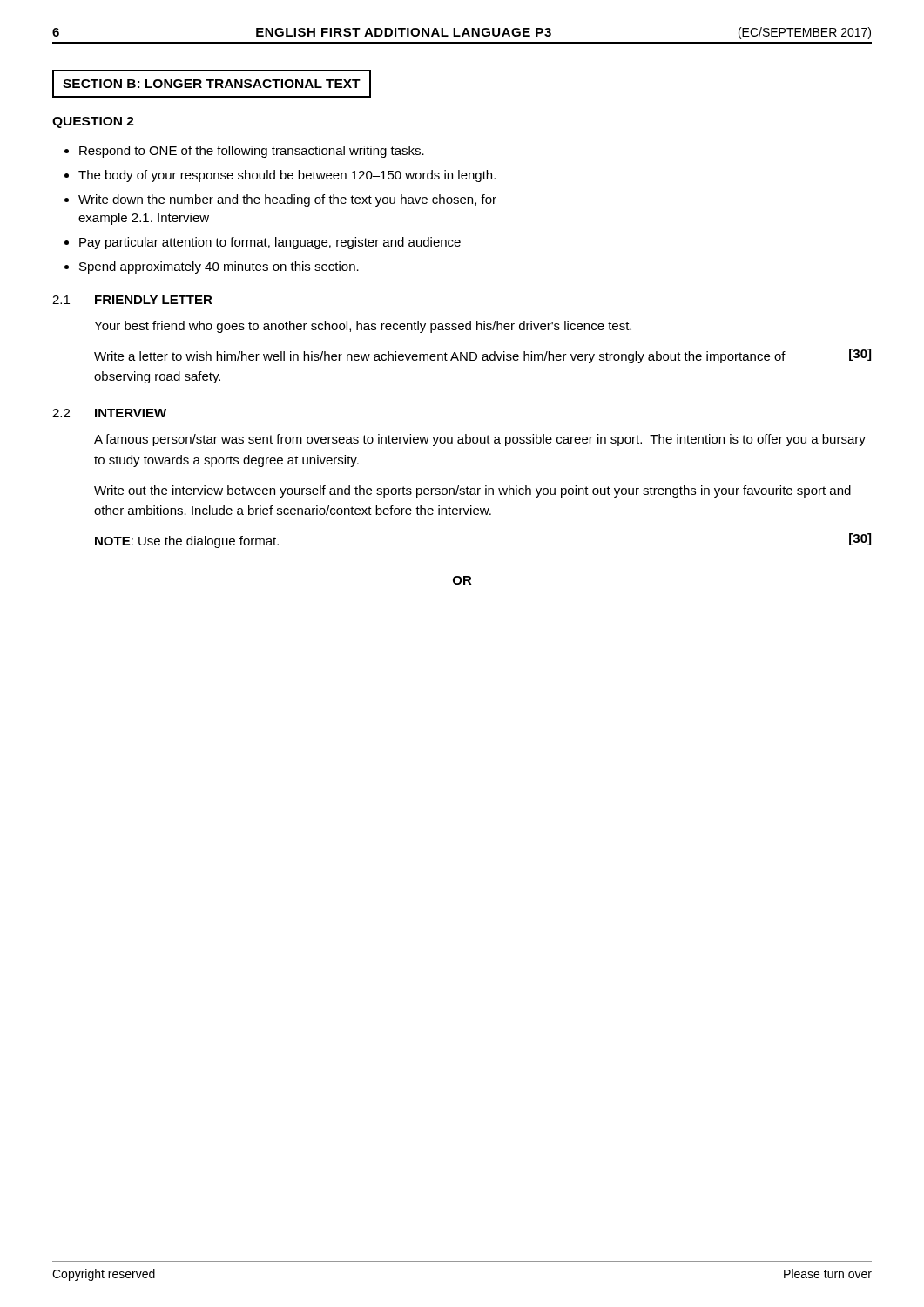
Task: Locate the text block that reads "Write out the interview between yourself"
Action: click(x=473, y=500)
